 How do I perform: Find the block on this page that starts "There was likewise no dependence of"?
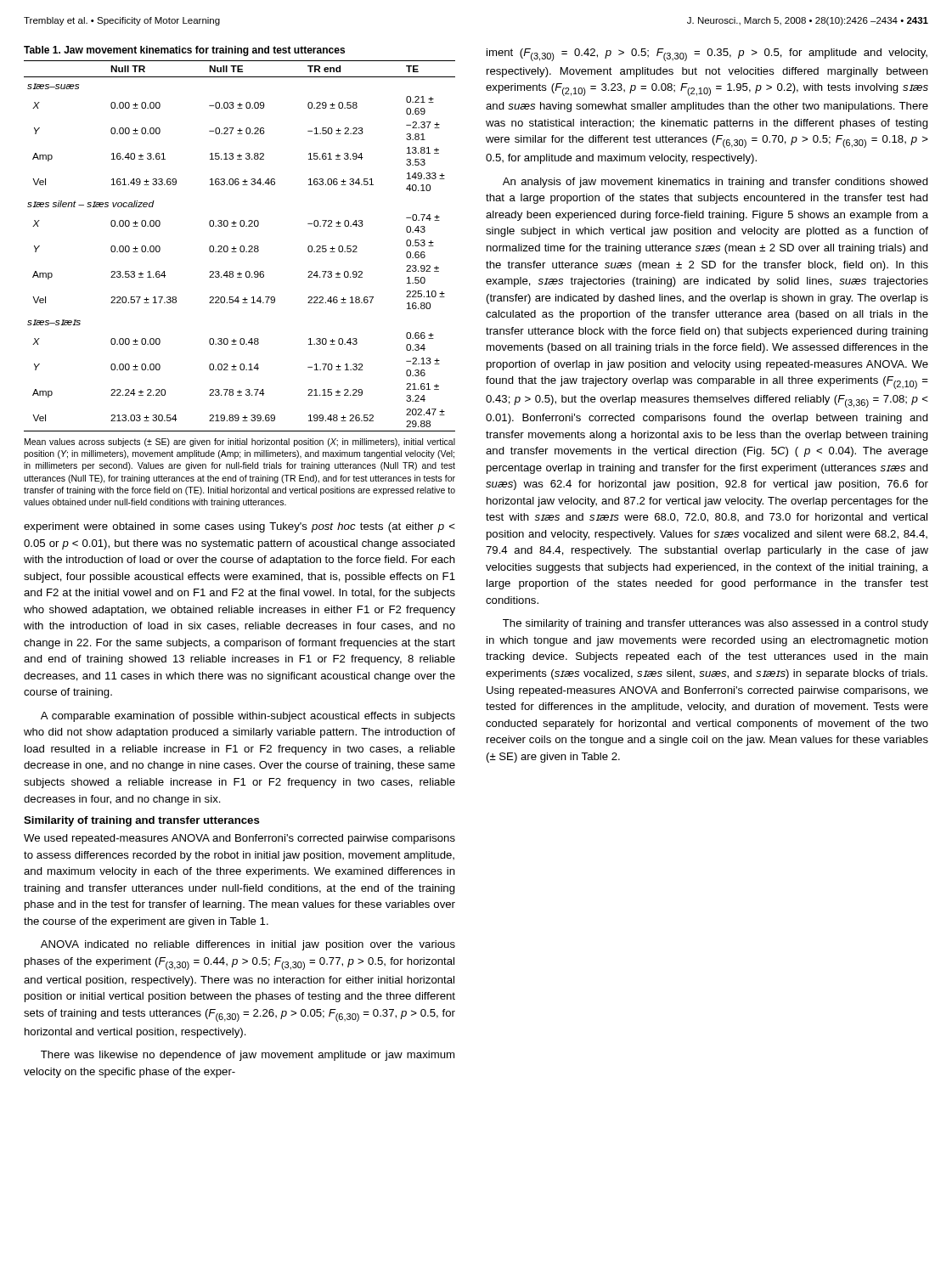tap(239, 1063)
